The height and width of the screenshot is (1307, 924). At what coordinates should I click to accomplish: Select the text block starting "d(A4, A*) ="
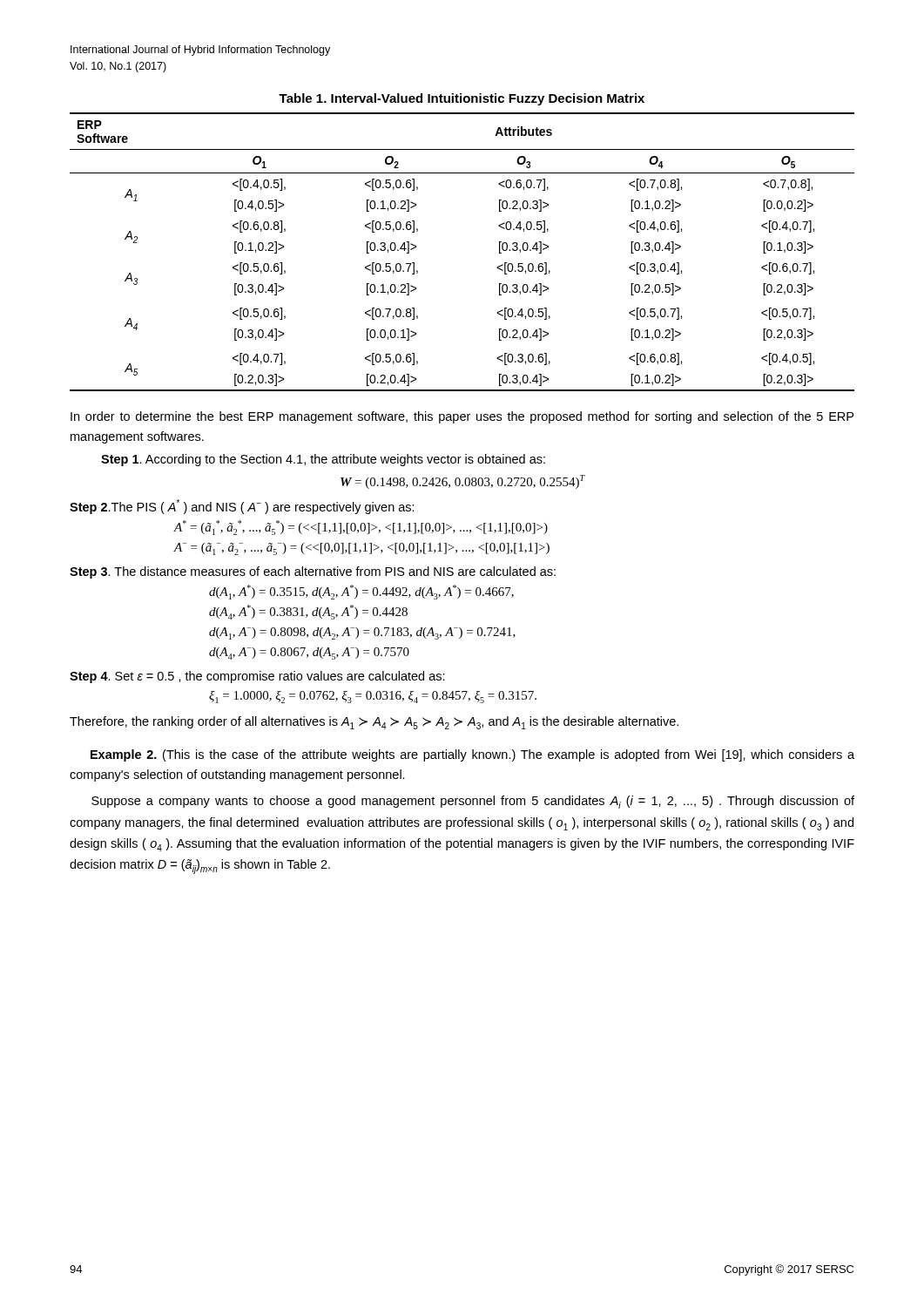click(x=309, y=612)
